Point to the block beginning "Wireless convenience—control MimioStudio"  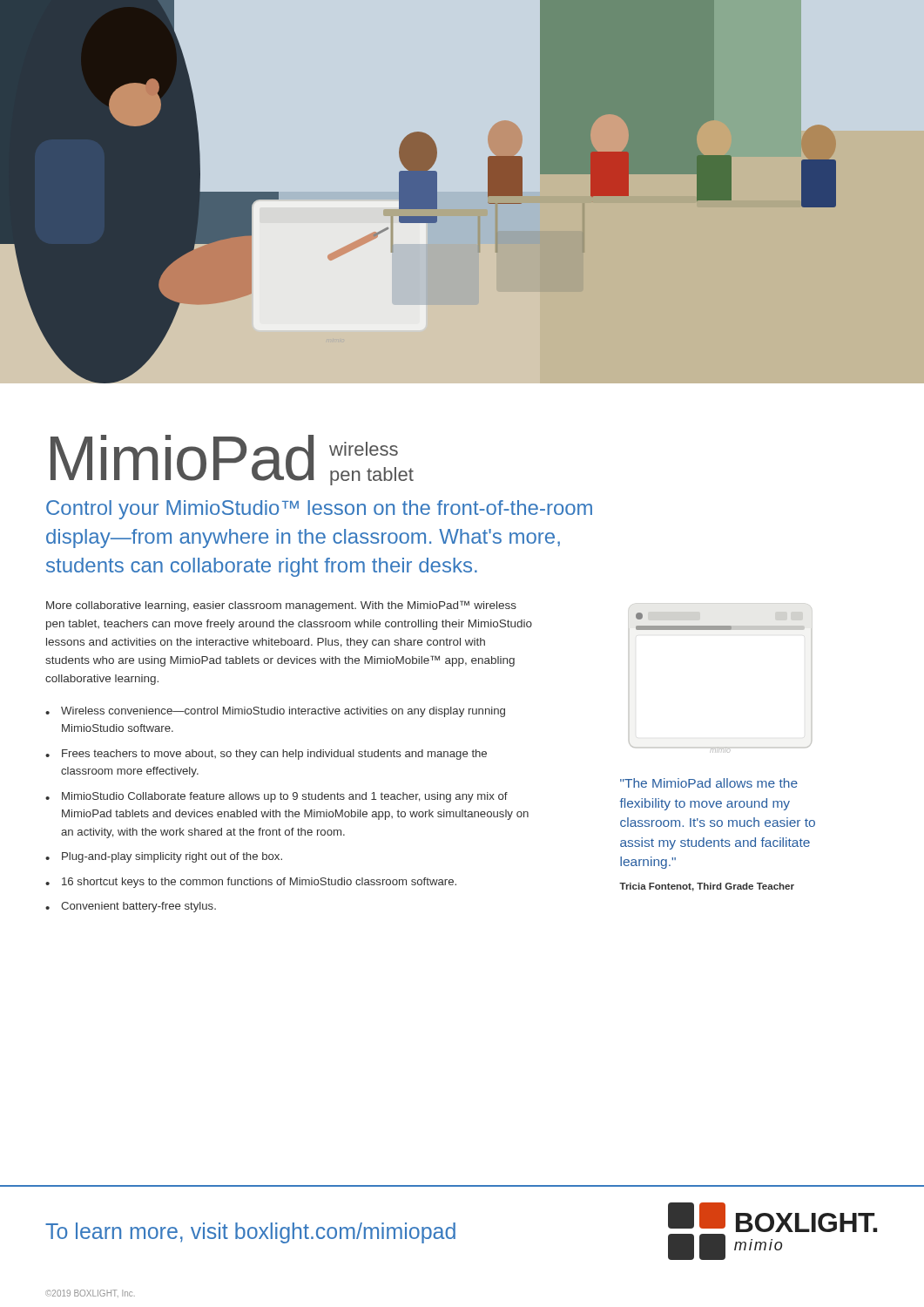(283, 719)
